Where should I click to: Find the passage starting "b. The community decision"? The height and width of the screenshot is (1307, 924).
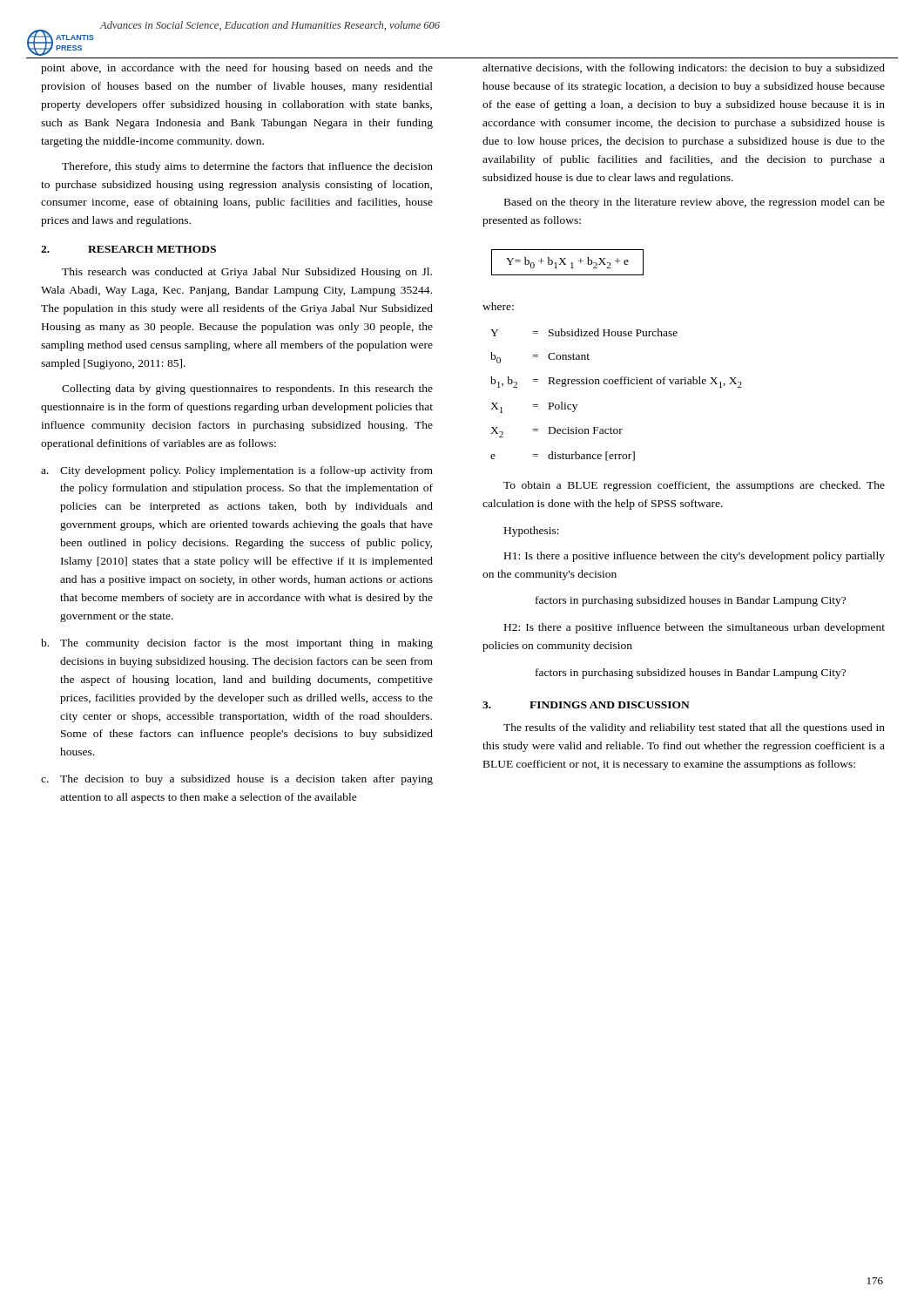click(237, 698)
